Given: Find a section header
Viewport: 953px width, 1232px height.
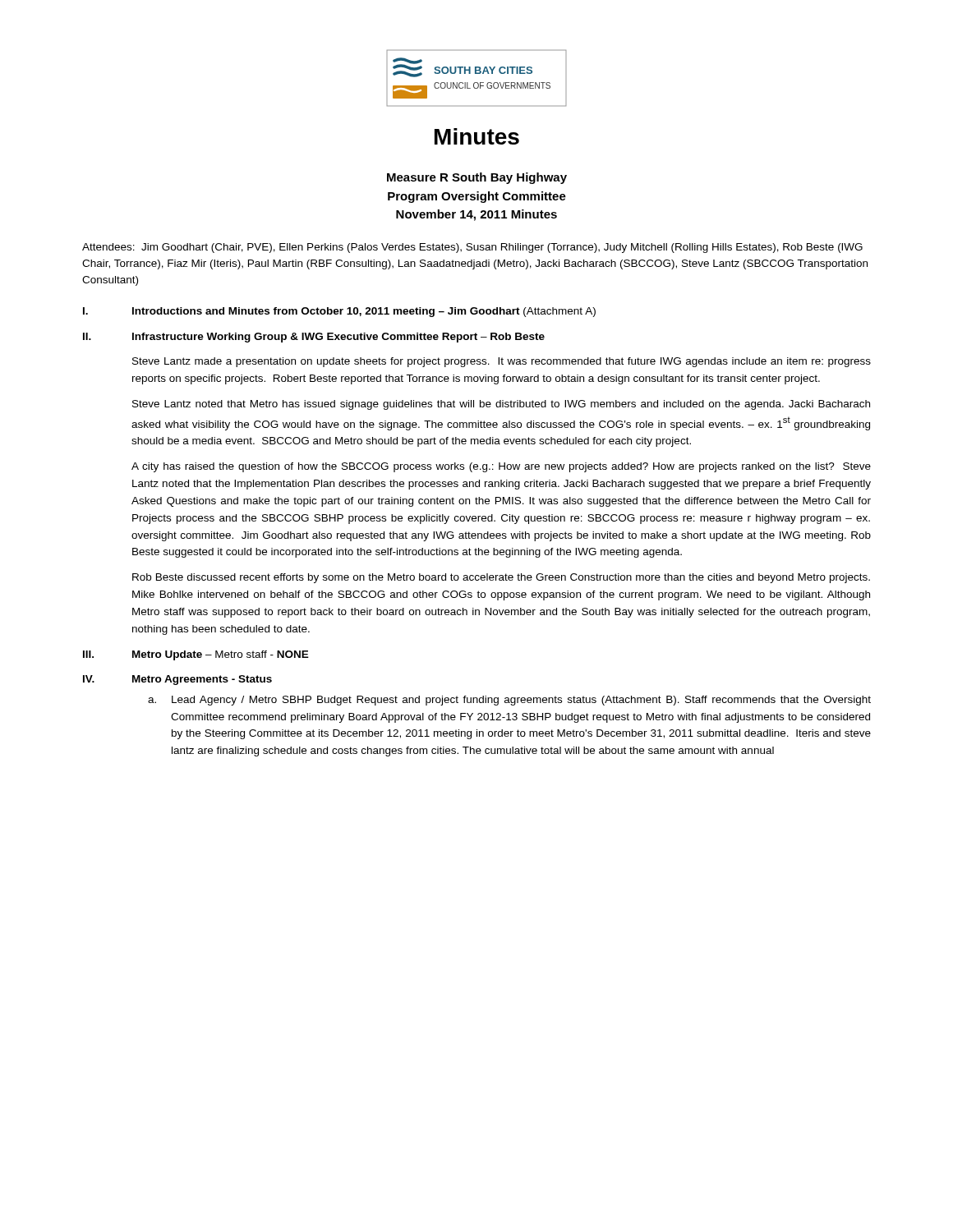Looking at the screenshot, I should pos(476,195).
